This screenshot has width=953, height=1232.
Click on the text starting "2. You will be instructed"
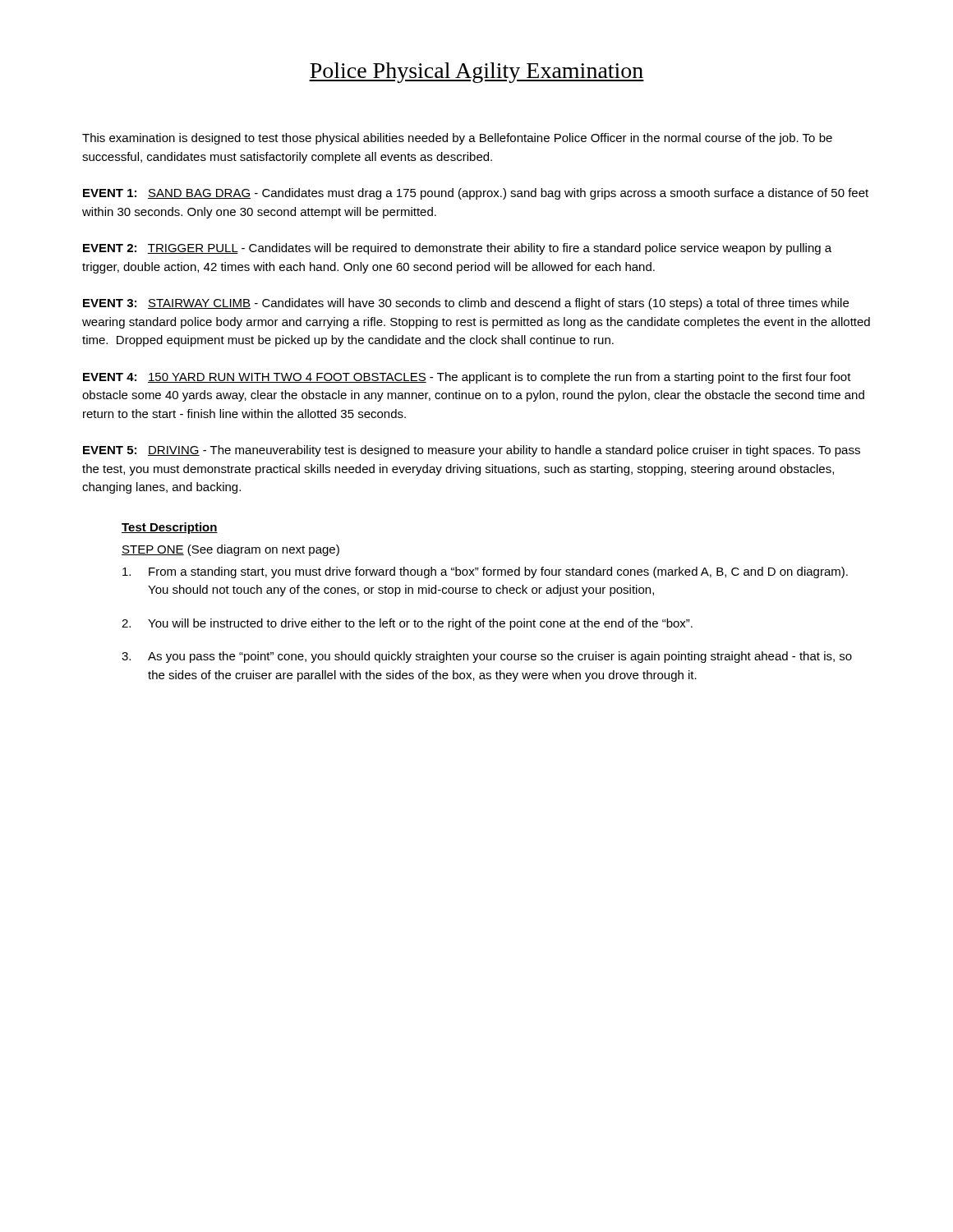click(496, 623)
